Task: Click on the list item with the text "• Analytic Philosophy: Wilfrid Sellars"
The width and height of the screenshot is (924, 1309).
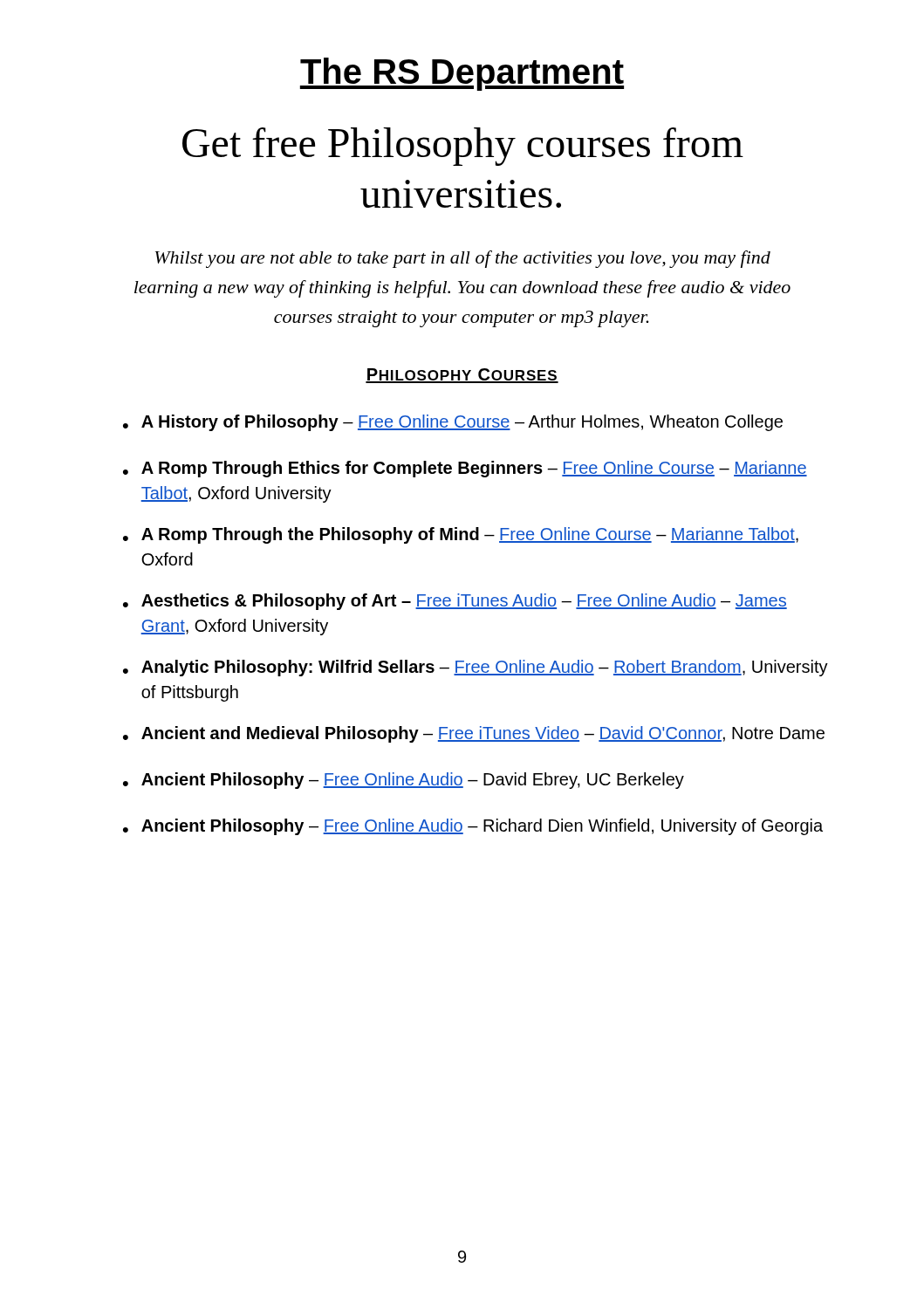Action: click(475, 680)
